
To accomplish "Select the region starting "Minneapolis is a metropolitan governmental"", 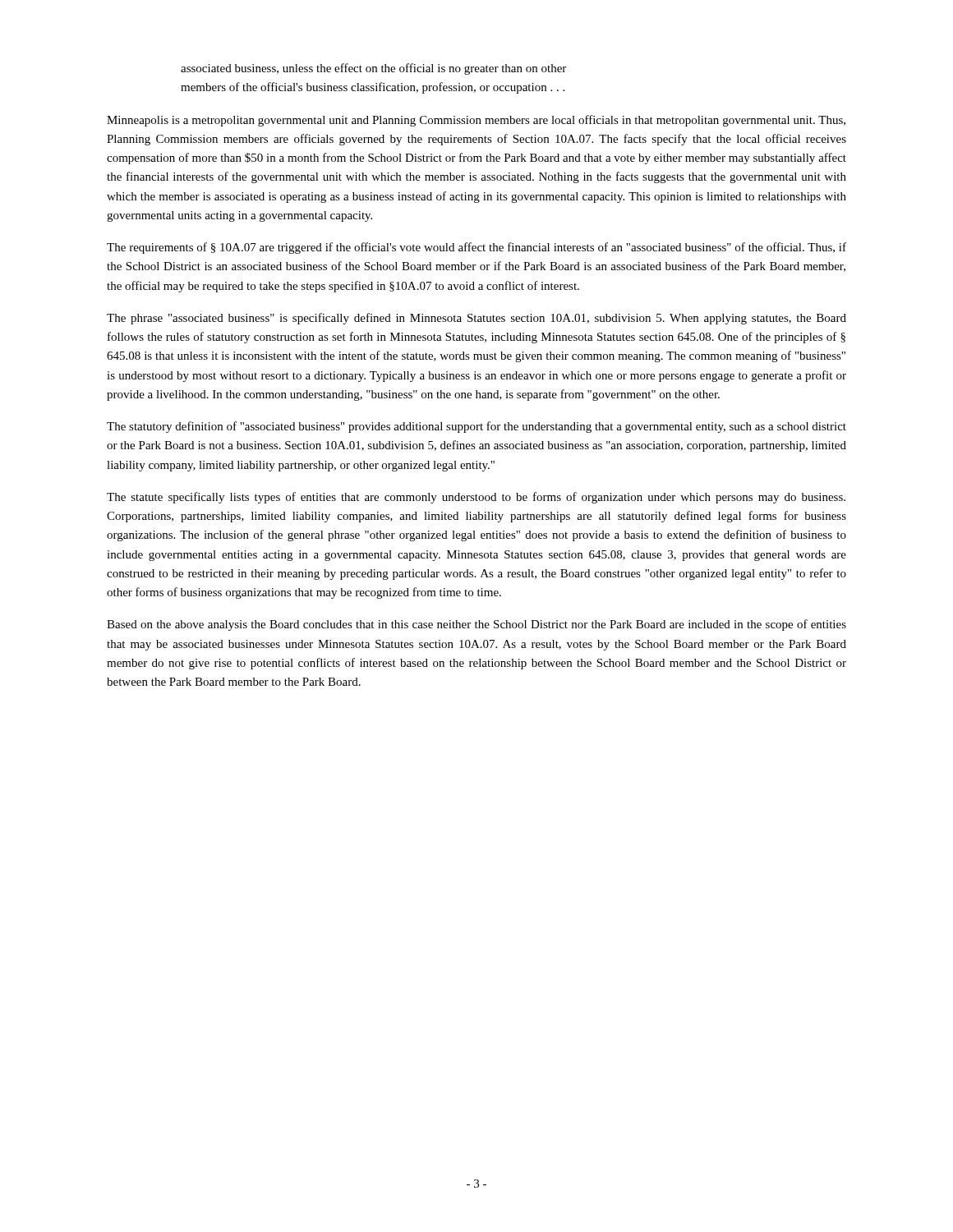I will click(476, 167).
